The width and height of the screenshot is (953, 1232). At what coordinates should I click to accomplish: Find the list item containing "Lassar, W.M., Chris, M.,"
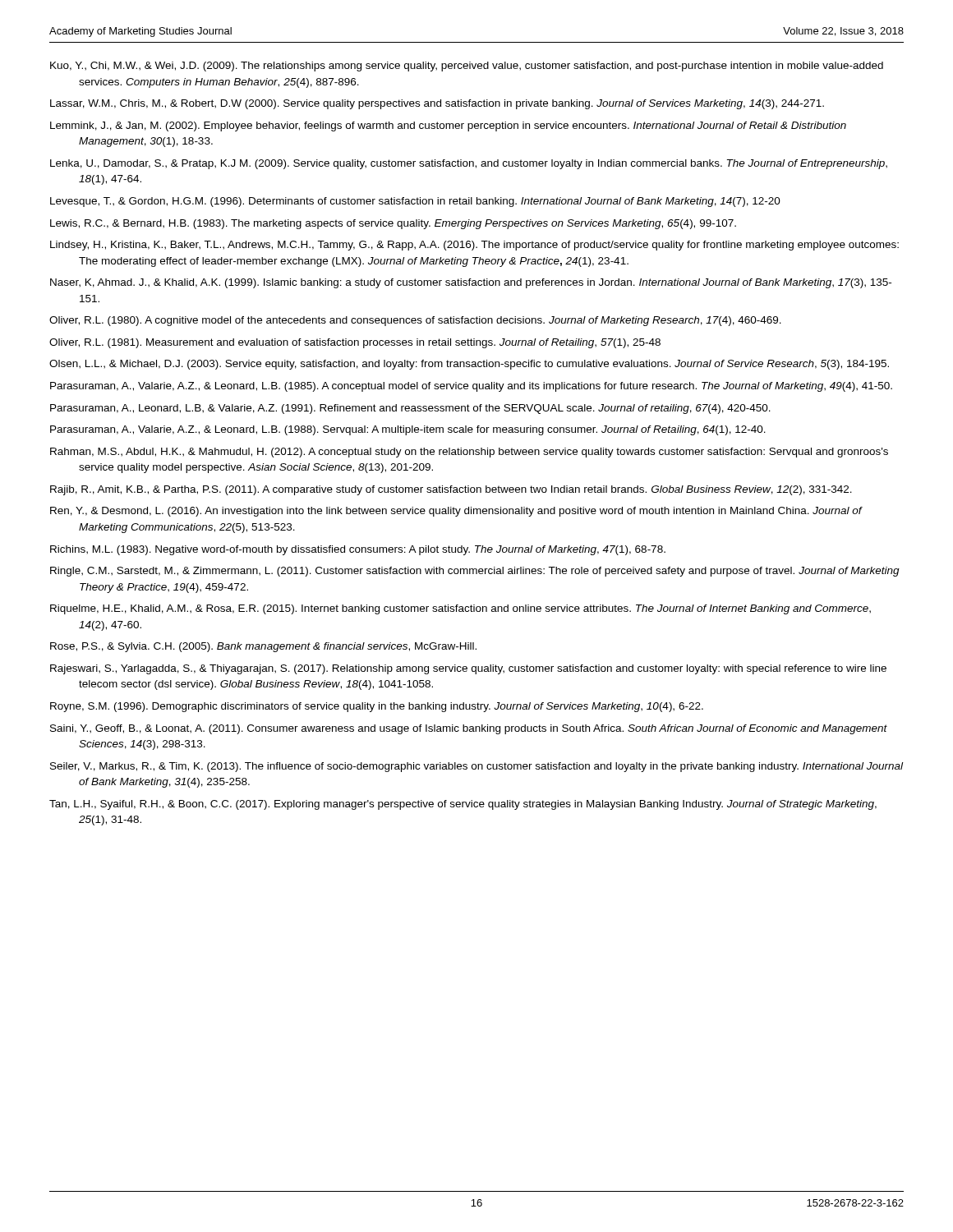437,103
